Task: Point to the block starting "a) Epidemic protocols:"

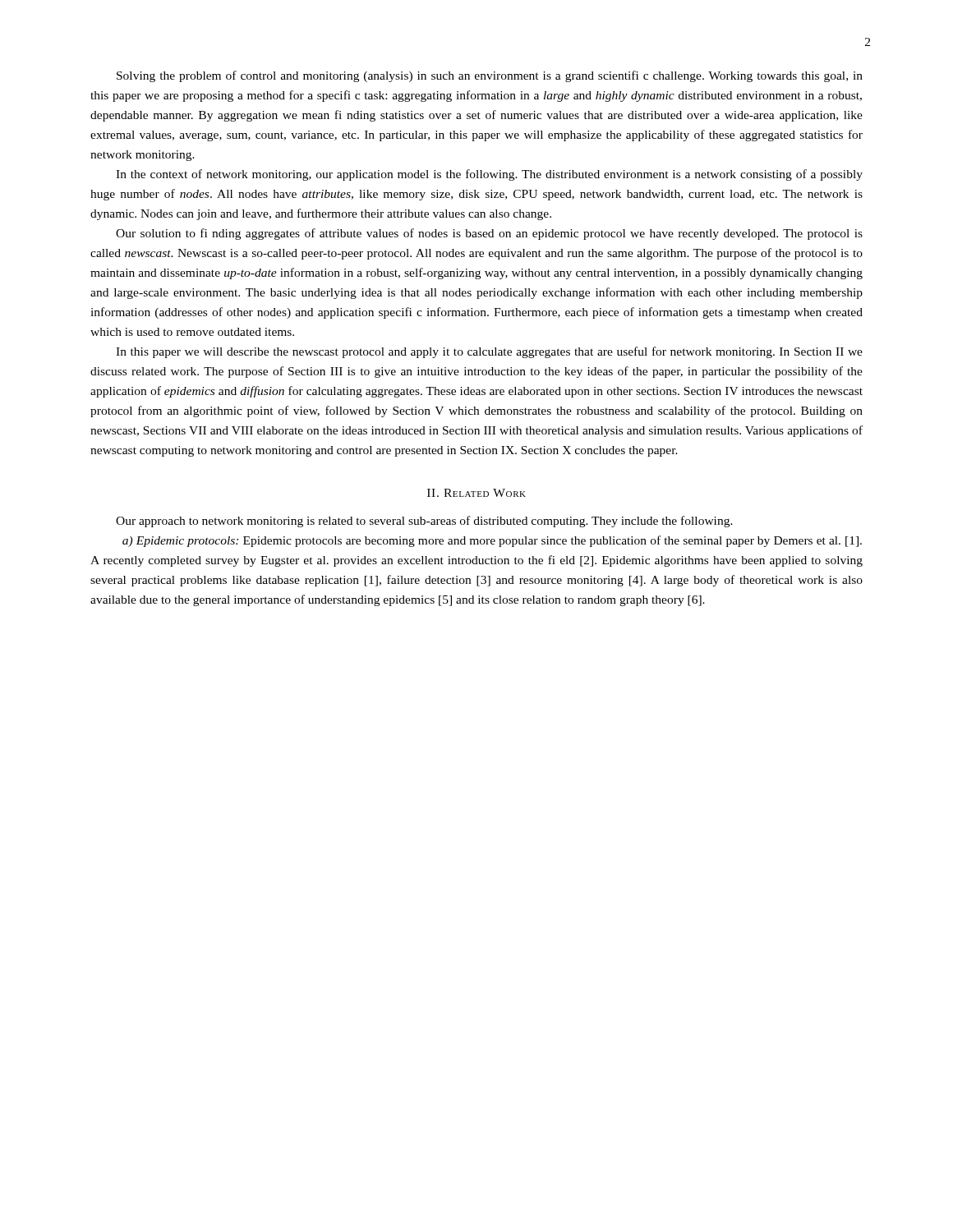Action: click(x=476, y=570)
